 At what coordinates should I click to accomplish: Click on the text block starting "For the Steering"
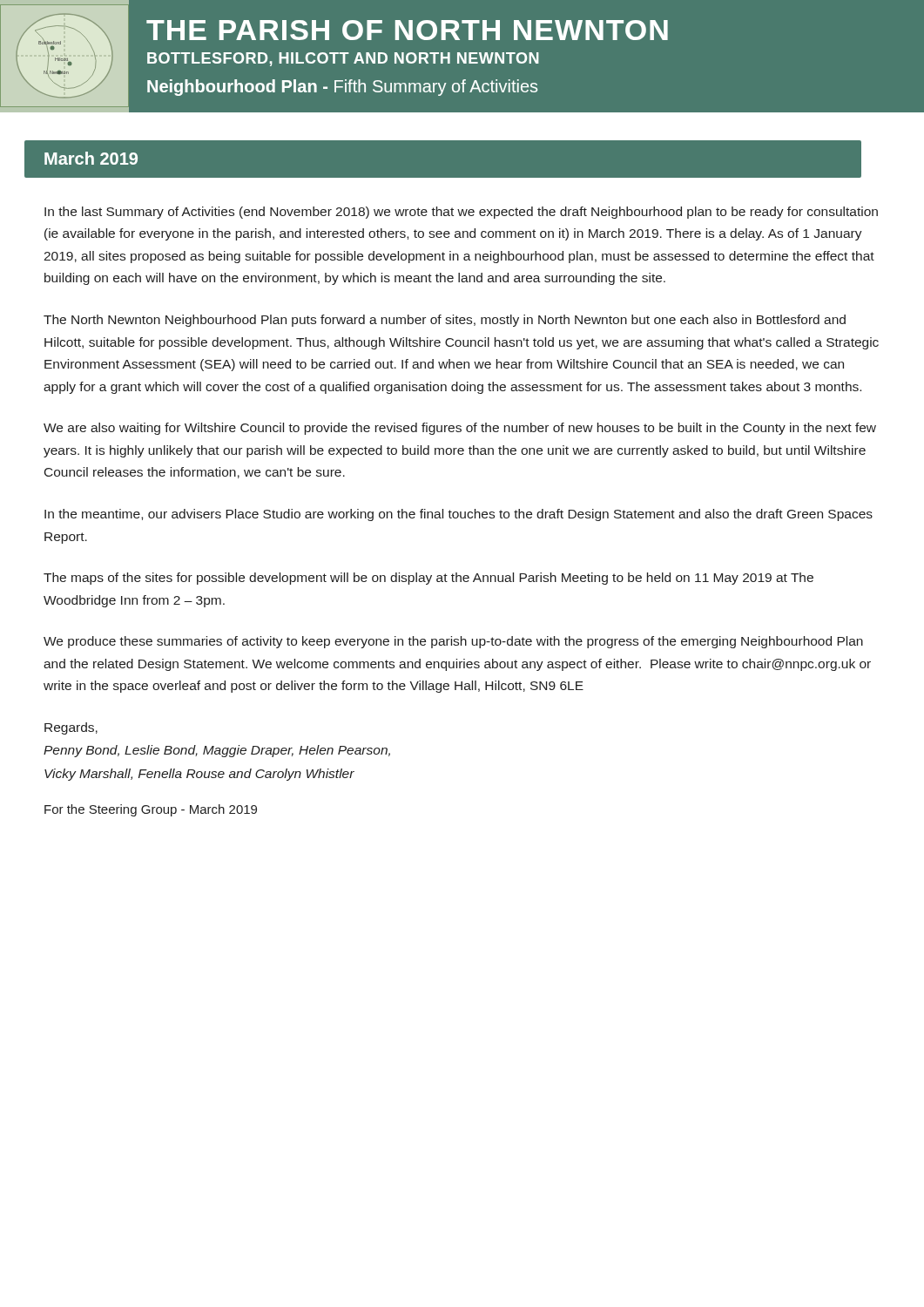(x=151, y=809)
